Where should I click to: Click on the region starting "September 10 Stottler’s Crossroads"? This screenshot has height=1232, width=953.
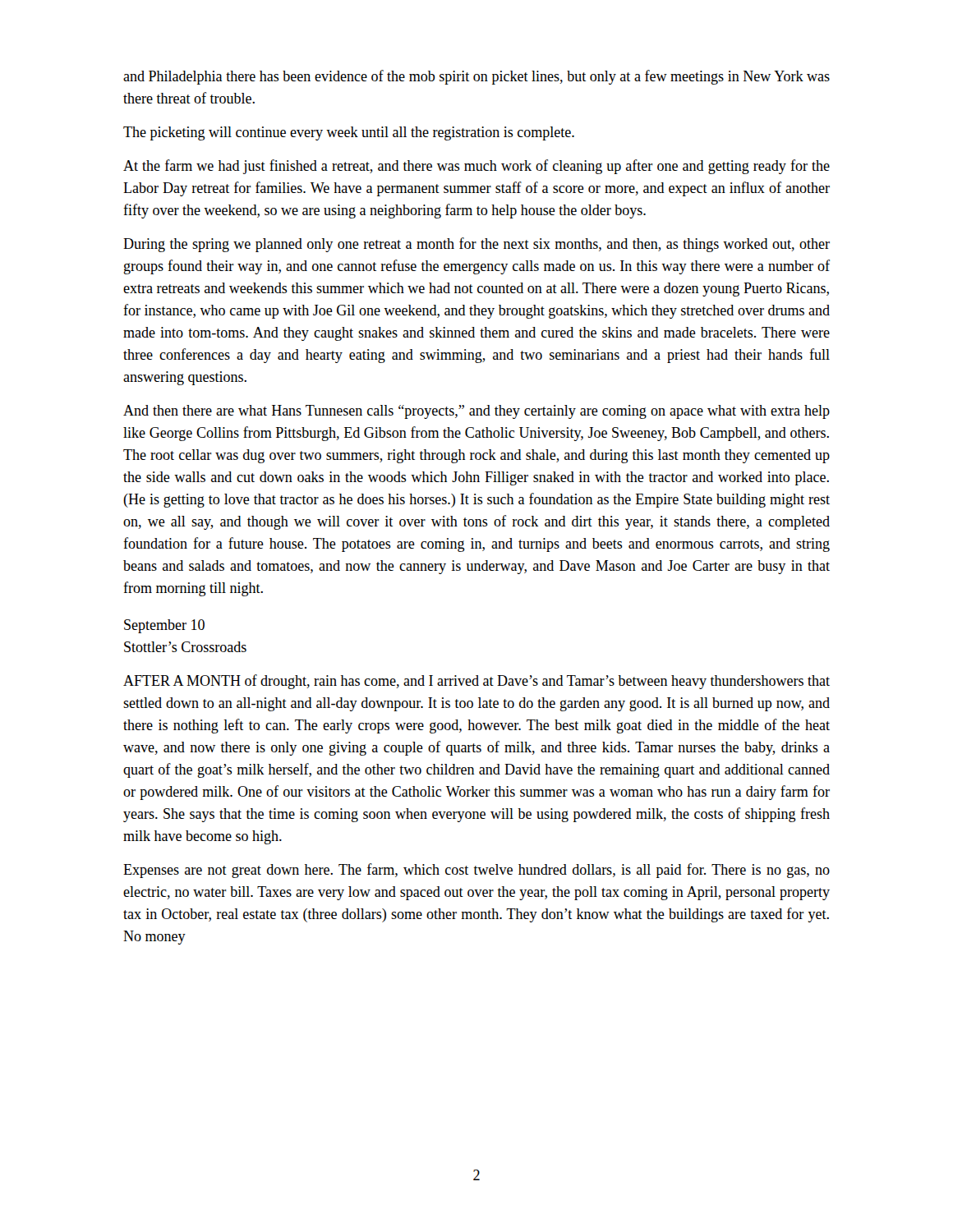[x=185, y=636]
